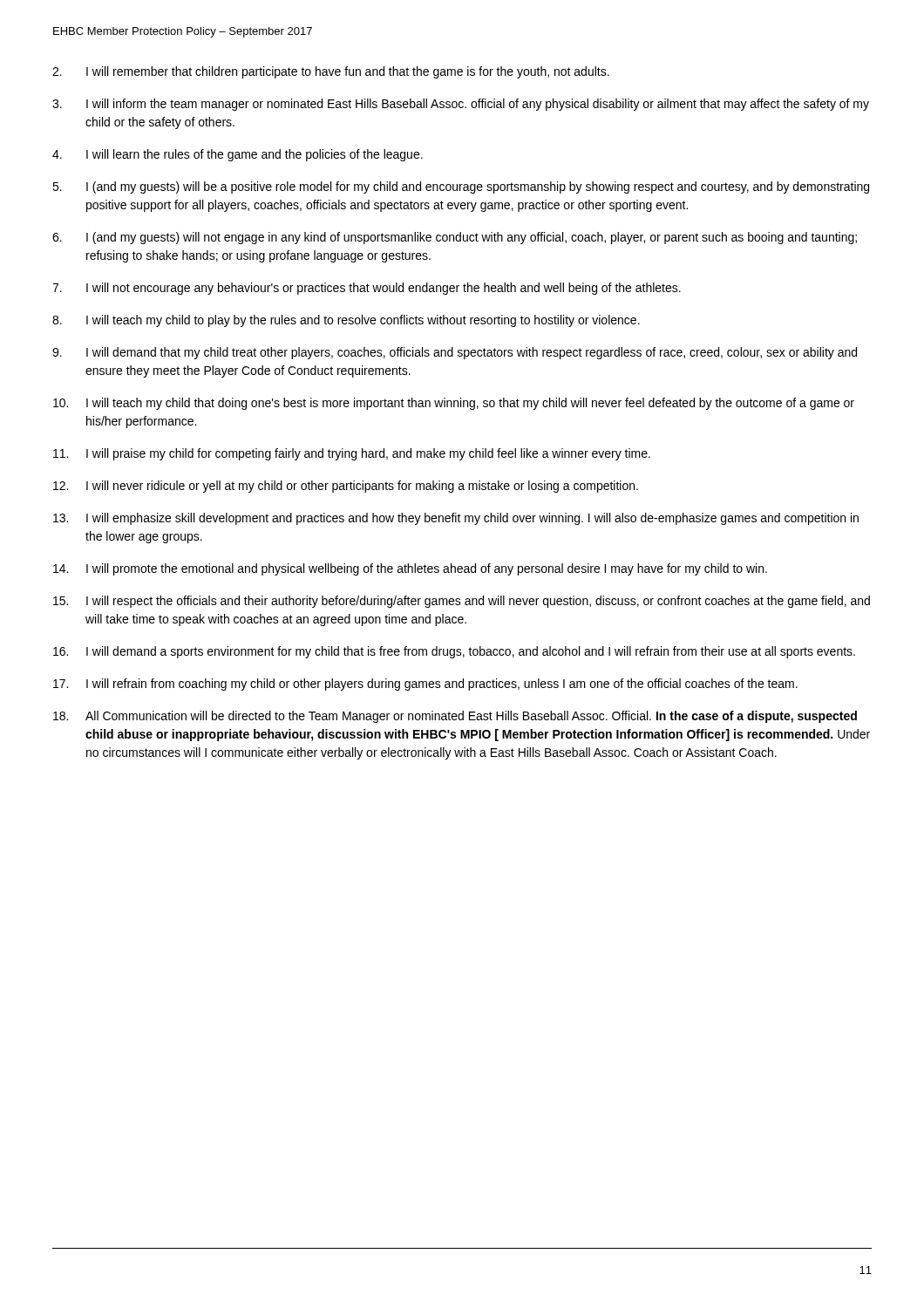
Task: Select the region starting "18. All Communication will be directed"
Action: pos(462,735)
